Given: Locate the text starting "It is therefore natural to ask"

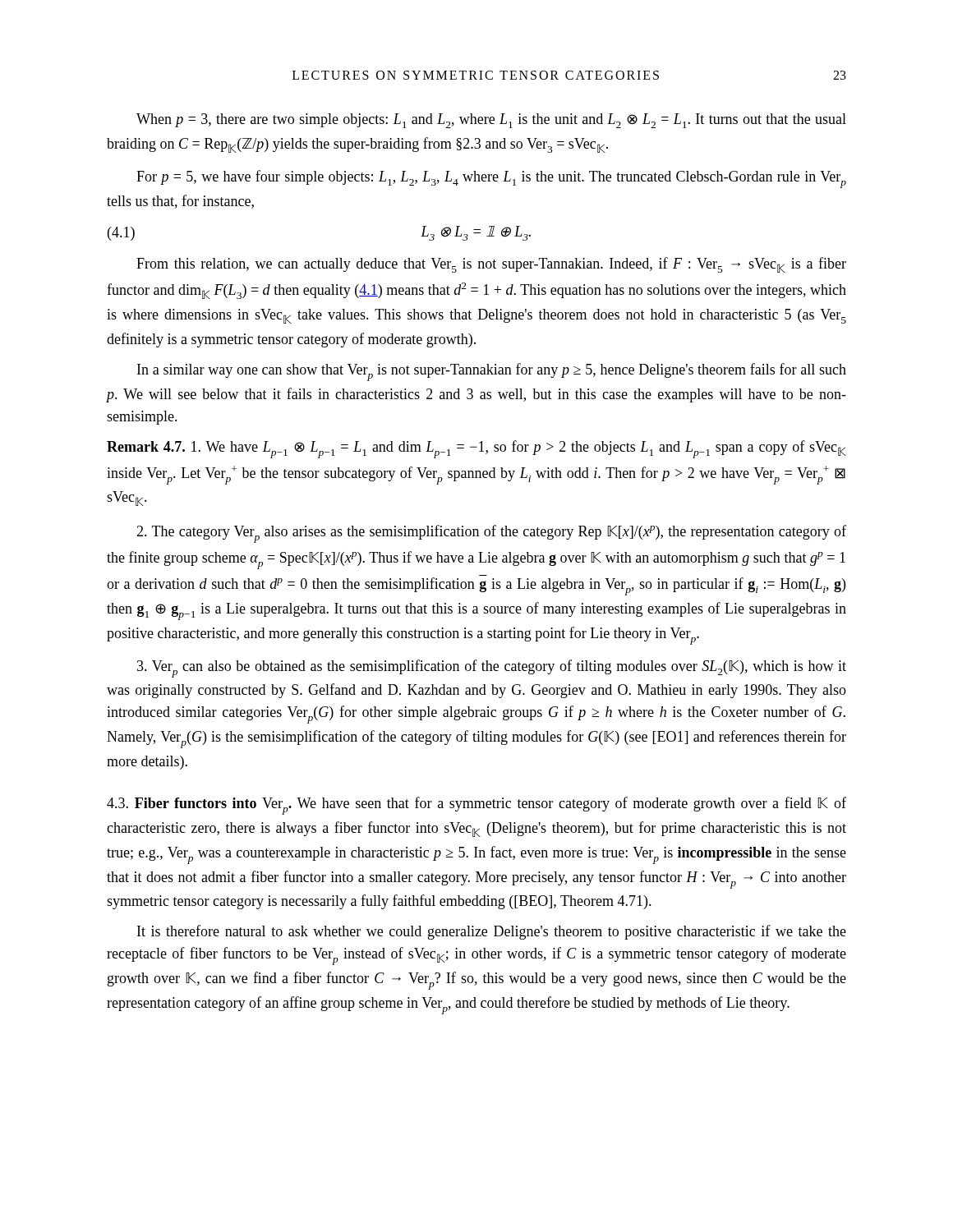Looking at the screenshot, I should pyautogui.click(x=476, y=969).
